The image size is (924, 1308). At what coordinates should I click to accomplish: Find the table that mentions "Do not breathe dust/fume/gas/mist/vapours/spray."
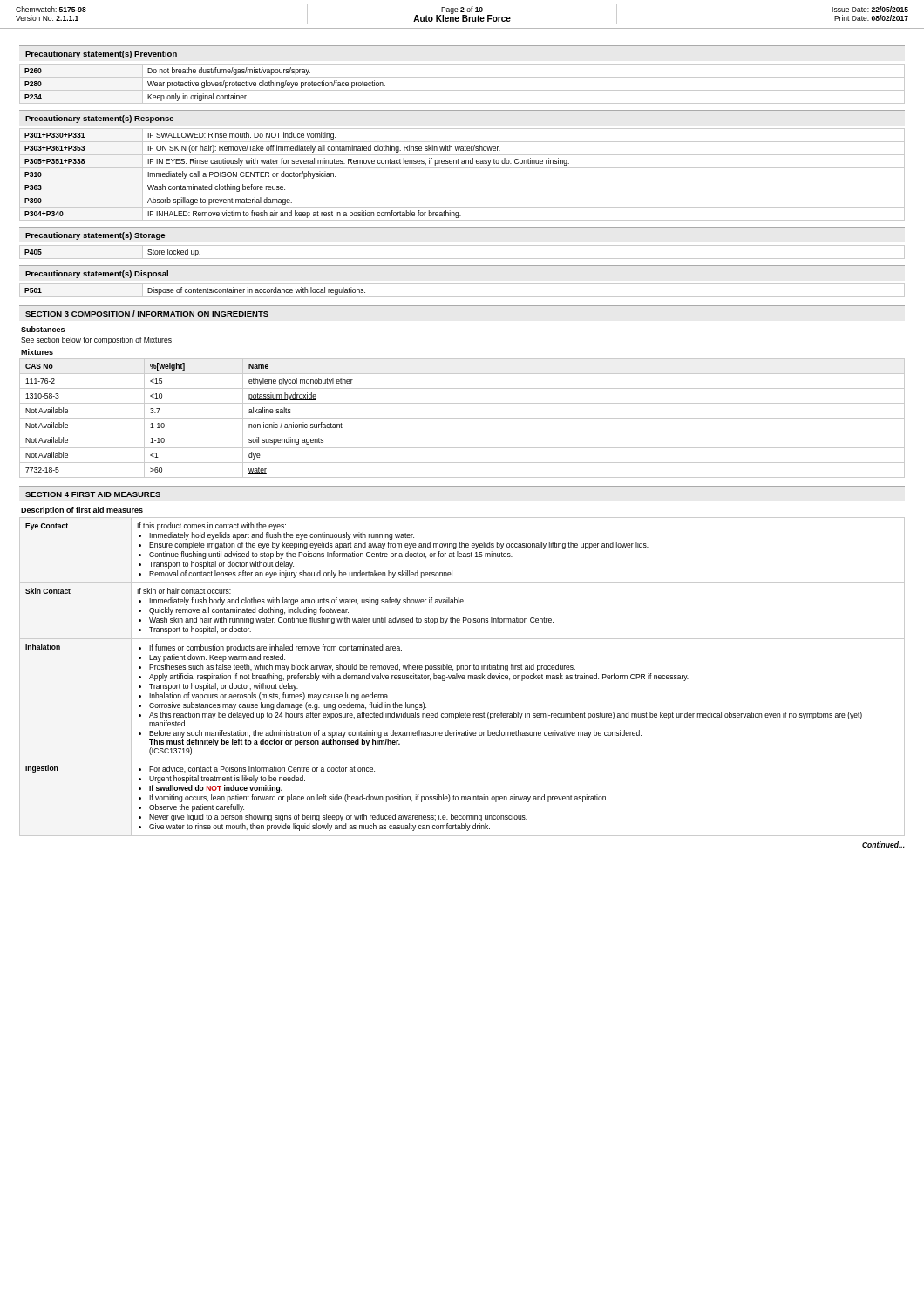tap(462, 84)
